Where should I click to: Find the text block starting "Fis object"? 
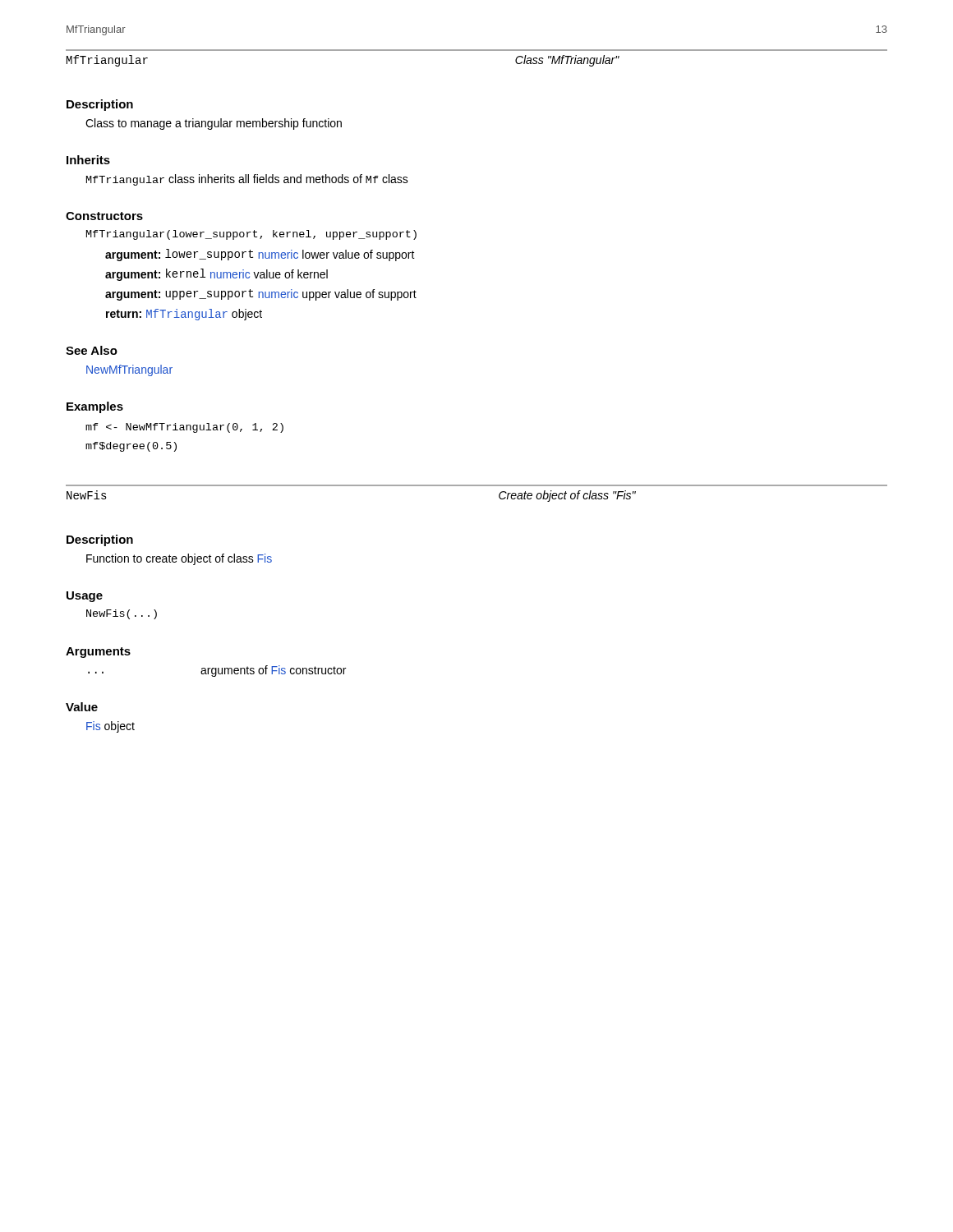(x=110, y=726)
